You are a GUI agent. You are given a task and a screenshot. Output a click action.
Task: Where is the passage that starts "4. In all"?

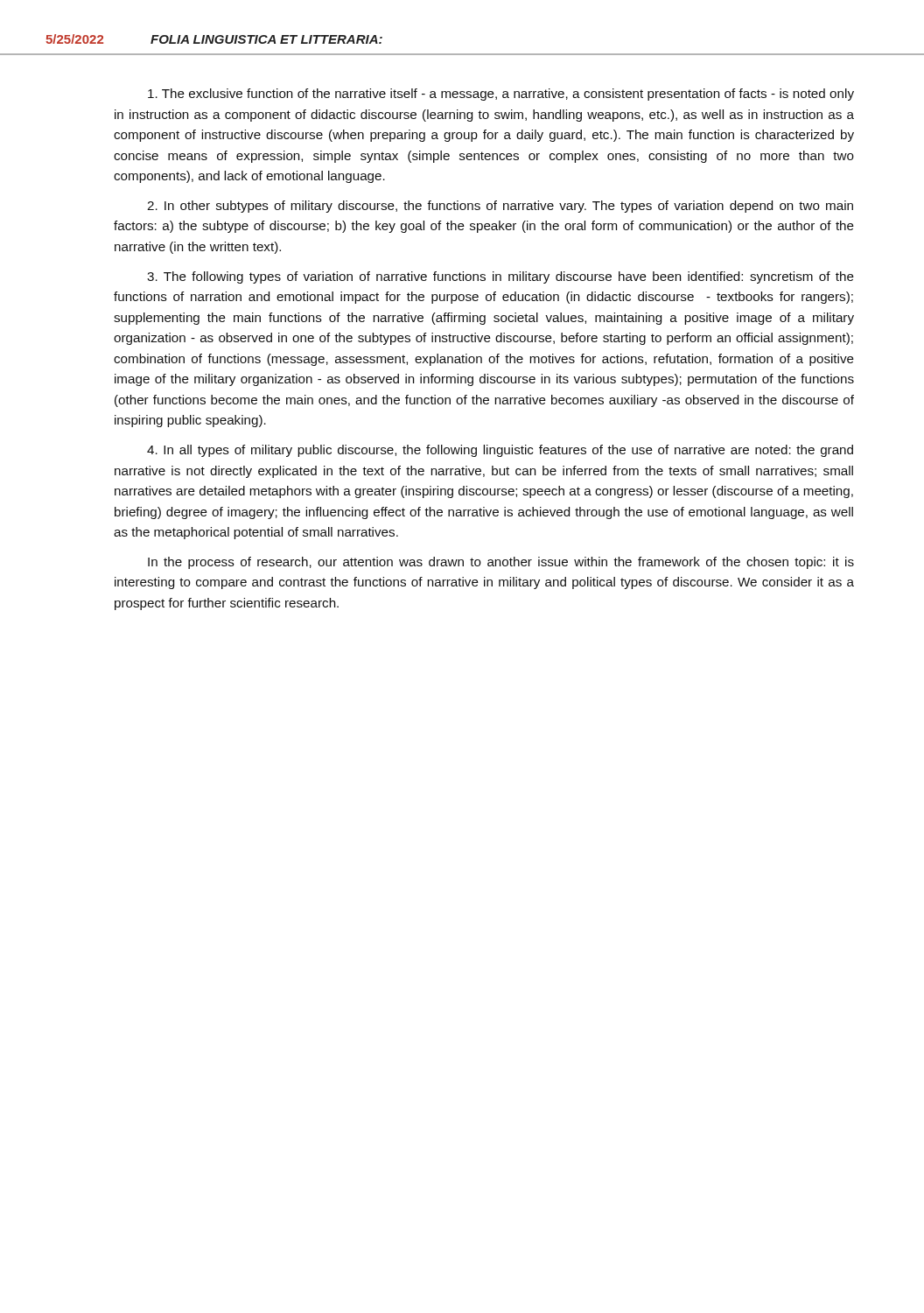click(x=484, y=491)
